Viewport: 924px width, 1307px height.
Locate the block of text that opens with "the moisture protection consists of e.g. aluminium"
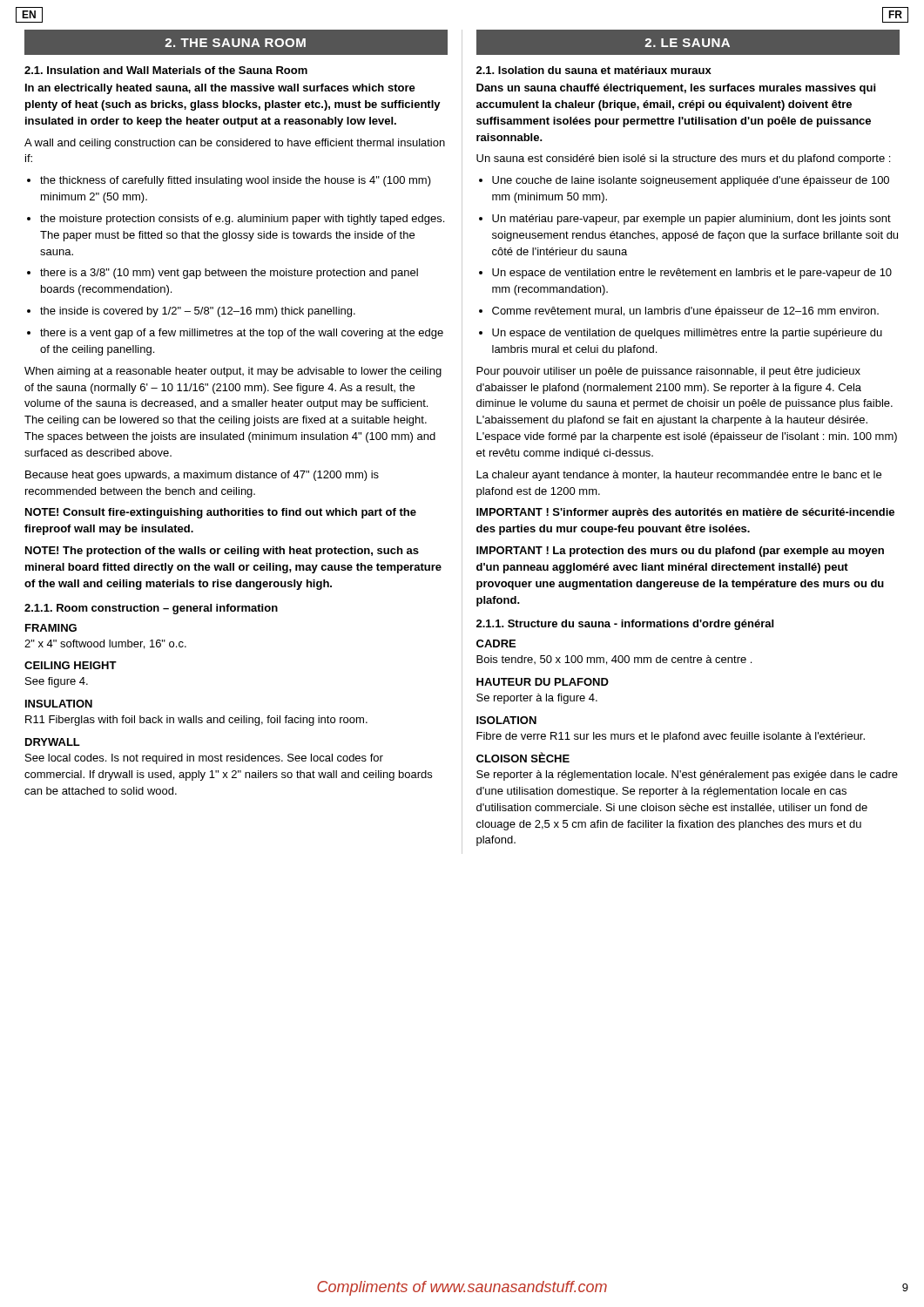pos(236,235)
